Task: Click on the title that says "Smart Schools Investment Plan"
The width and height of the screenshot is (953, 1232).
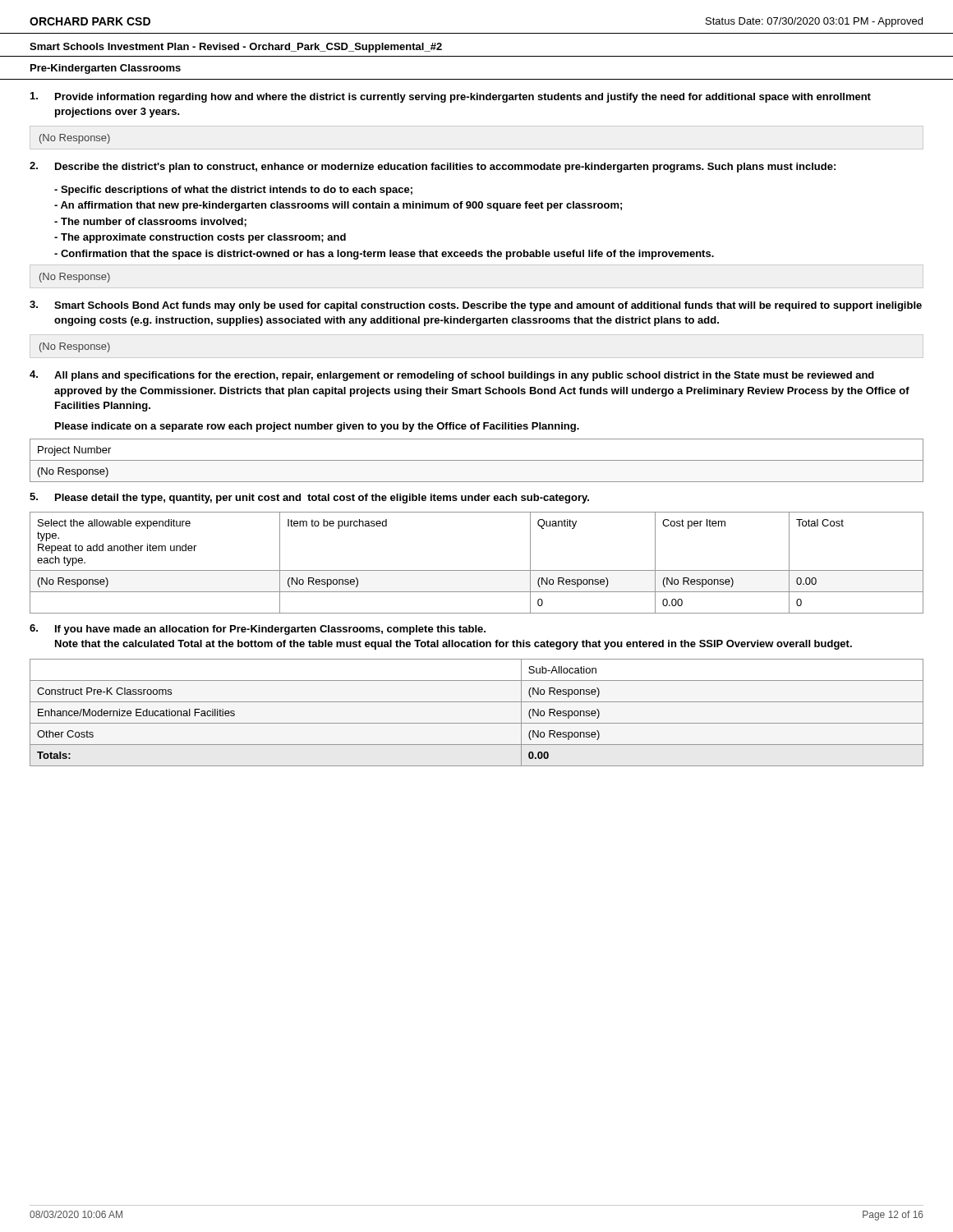Action: tap(236, 46)
